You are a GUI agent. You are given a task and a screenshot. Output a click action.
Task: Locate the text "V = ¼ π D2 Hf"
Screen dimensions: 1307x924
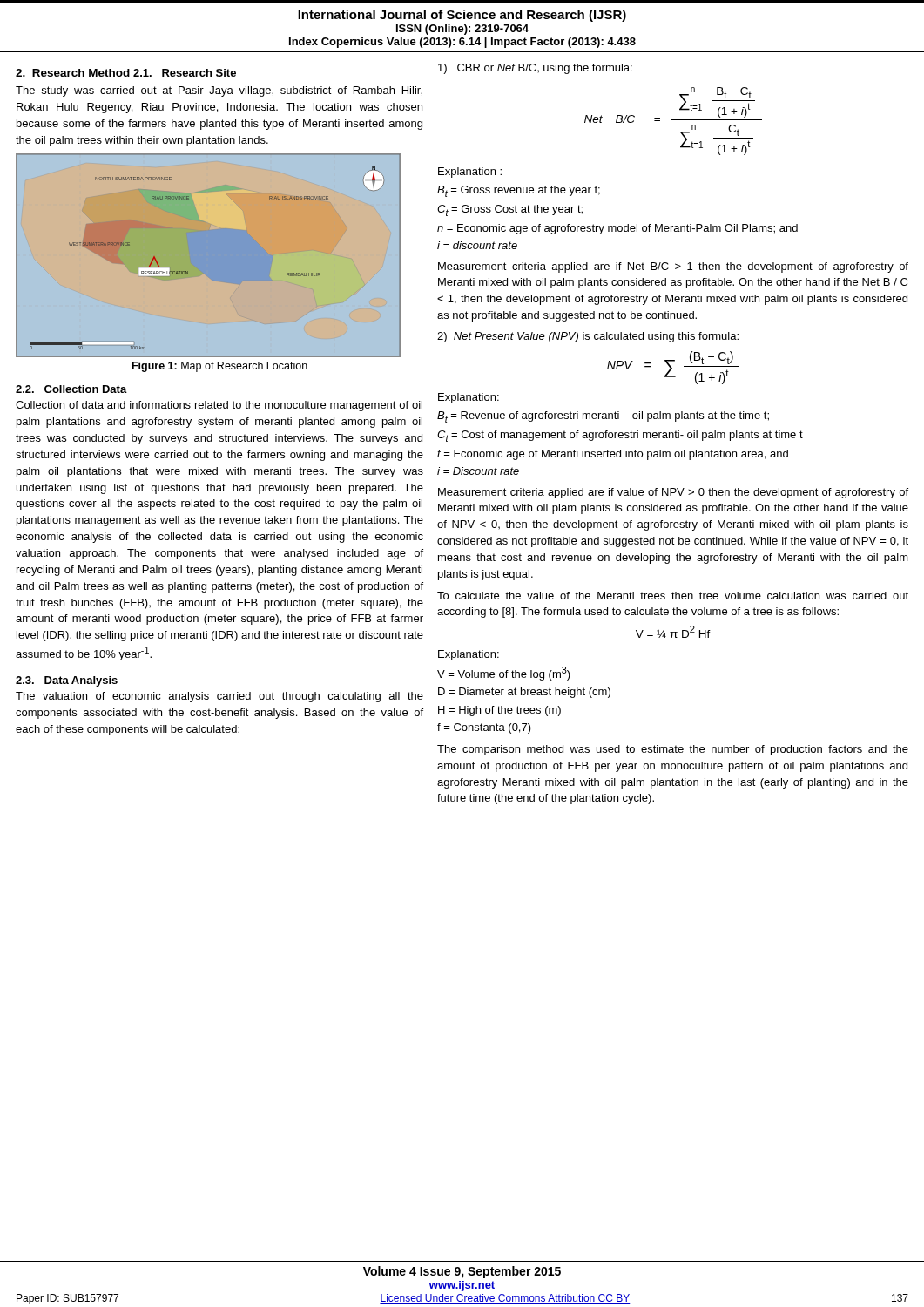[x=673, y=632]
